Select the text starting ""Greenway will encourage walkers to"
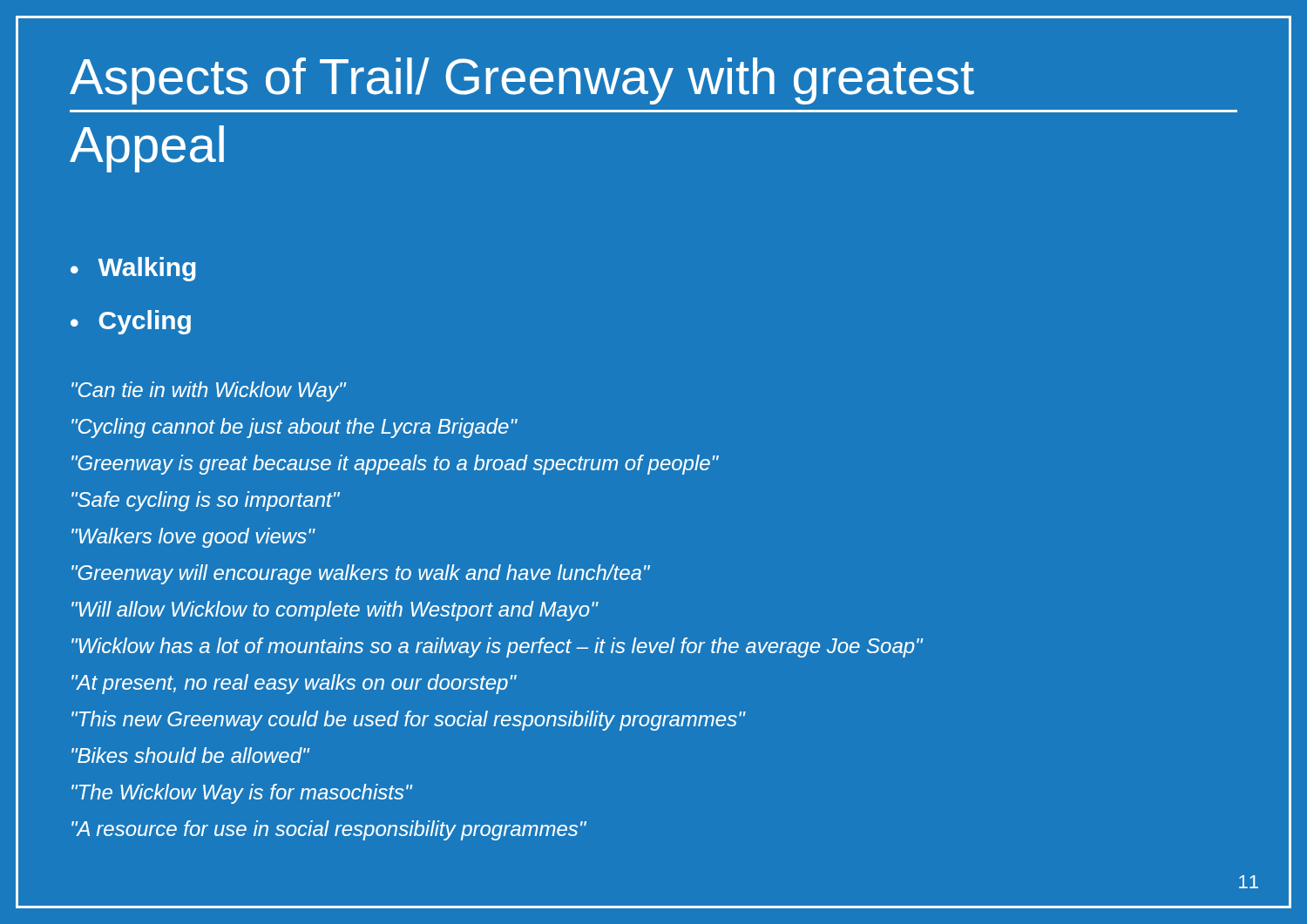 [x=360, y=573]
